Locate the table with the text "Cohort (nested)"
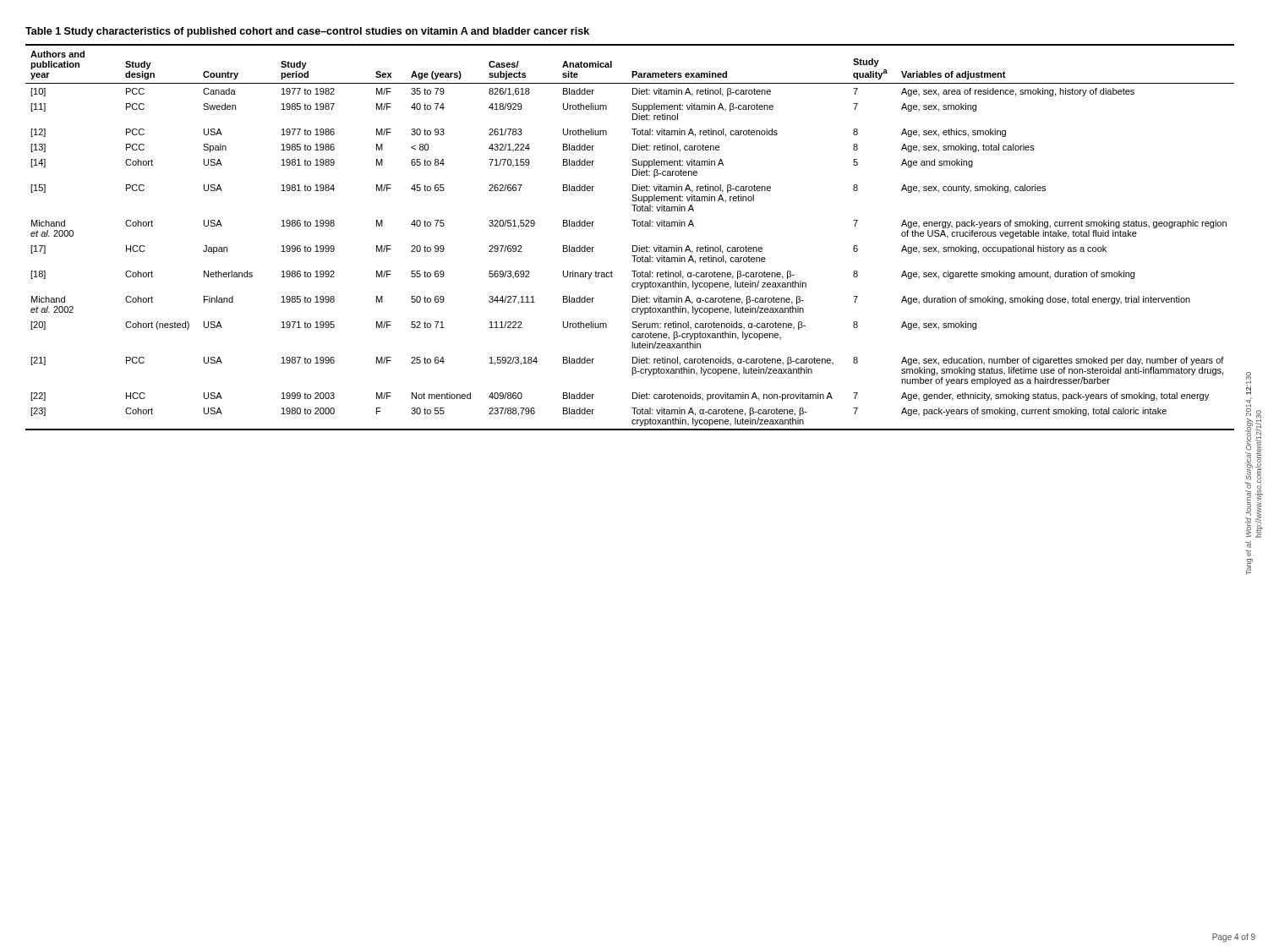Viewport: 1268px width, 952px height. [x=630, y=237]
